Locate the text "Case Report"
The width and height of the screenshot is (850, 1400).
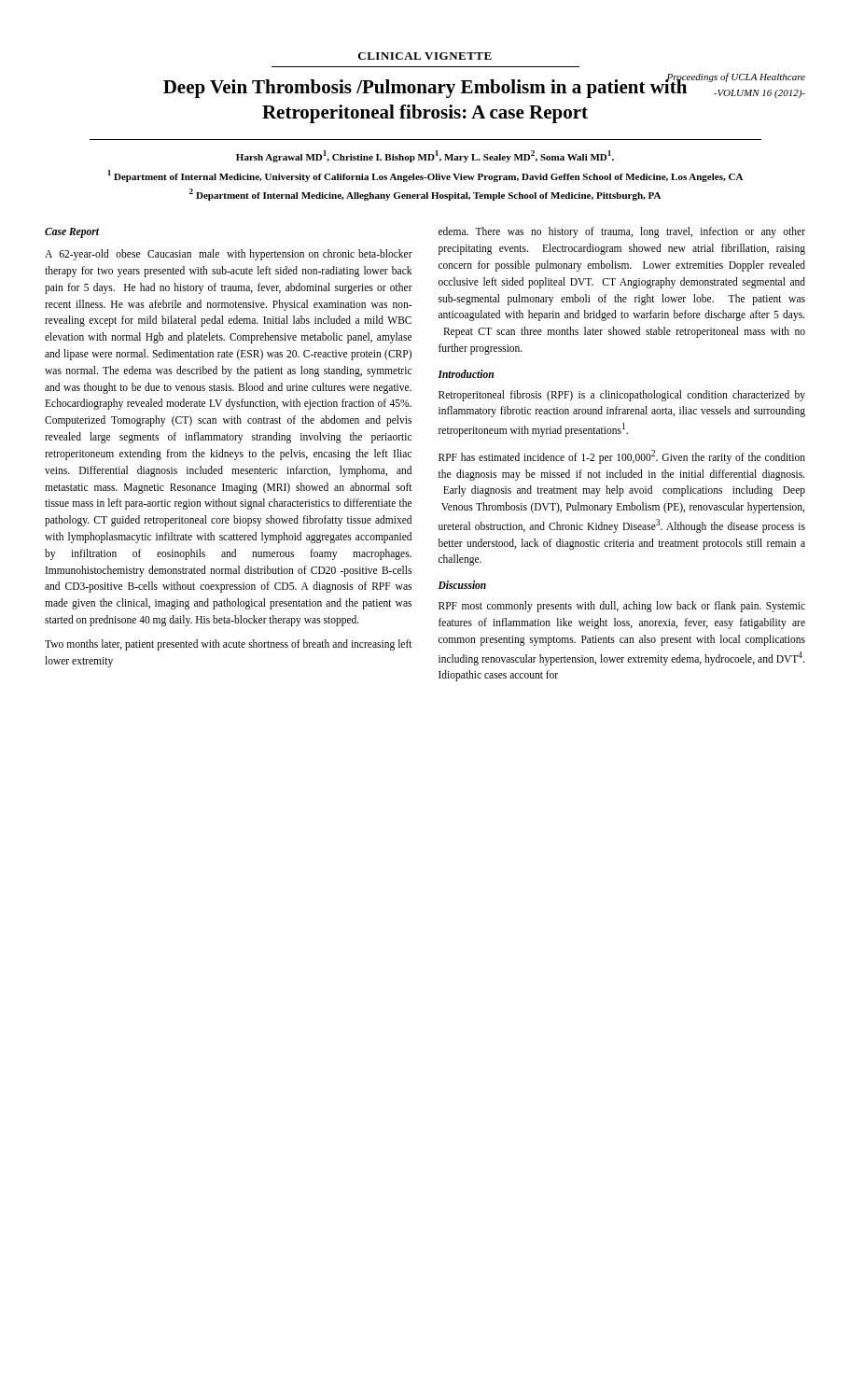[x=72, y=232]
